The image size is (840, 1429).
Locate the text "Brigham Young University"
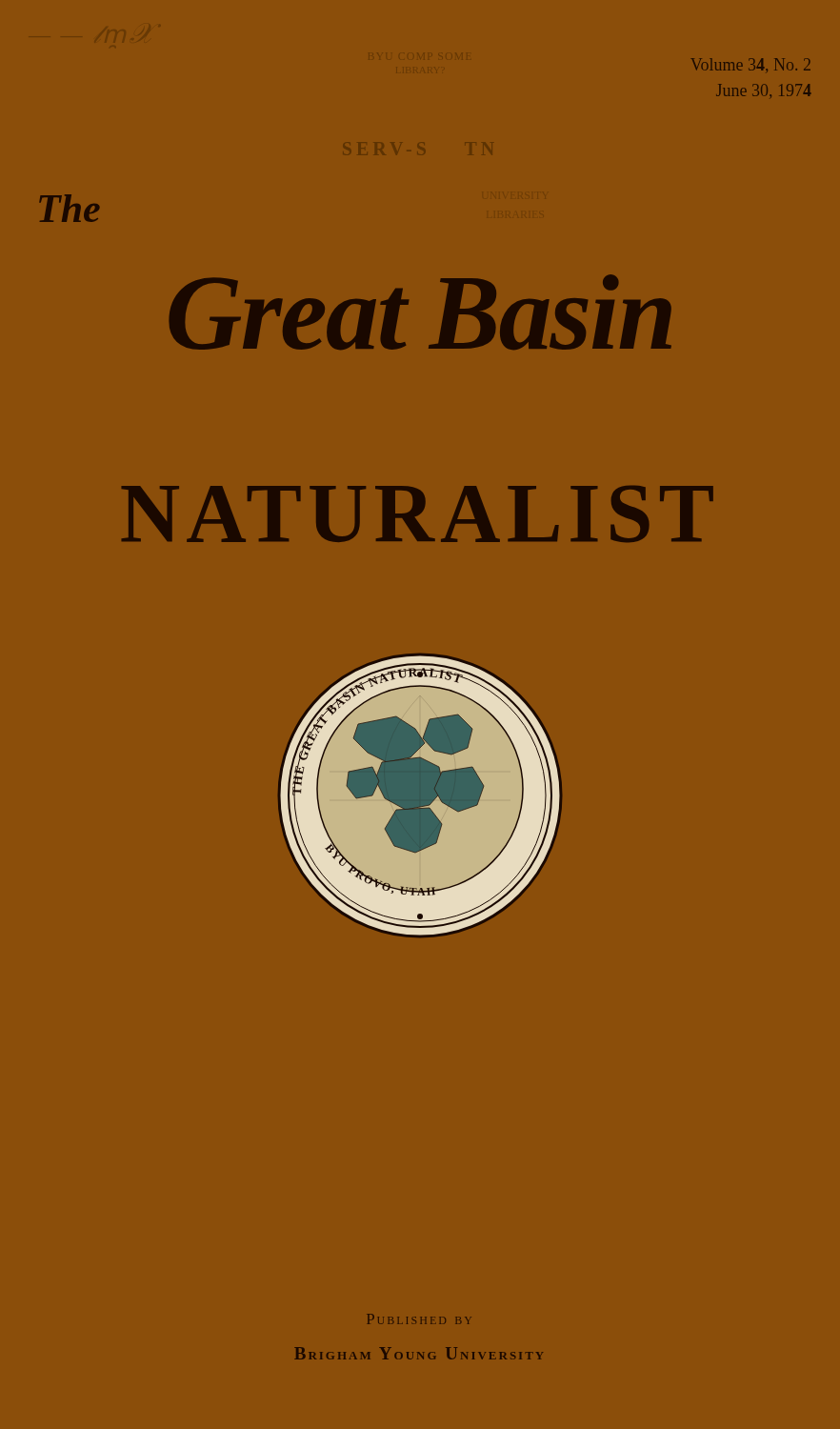point(420,1353)
